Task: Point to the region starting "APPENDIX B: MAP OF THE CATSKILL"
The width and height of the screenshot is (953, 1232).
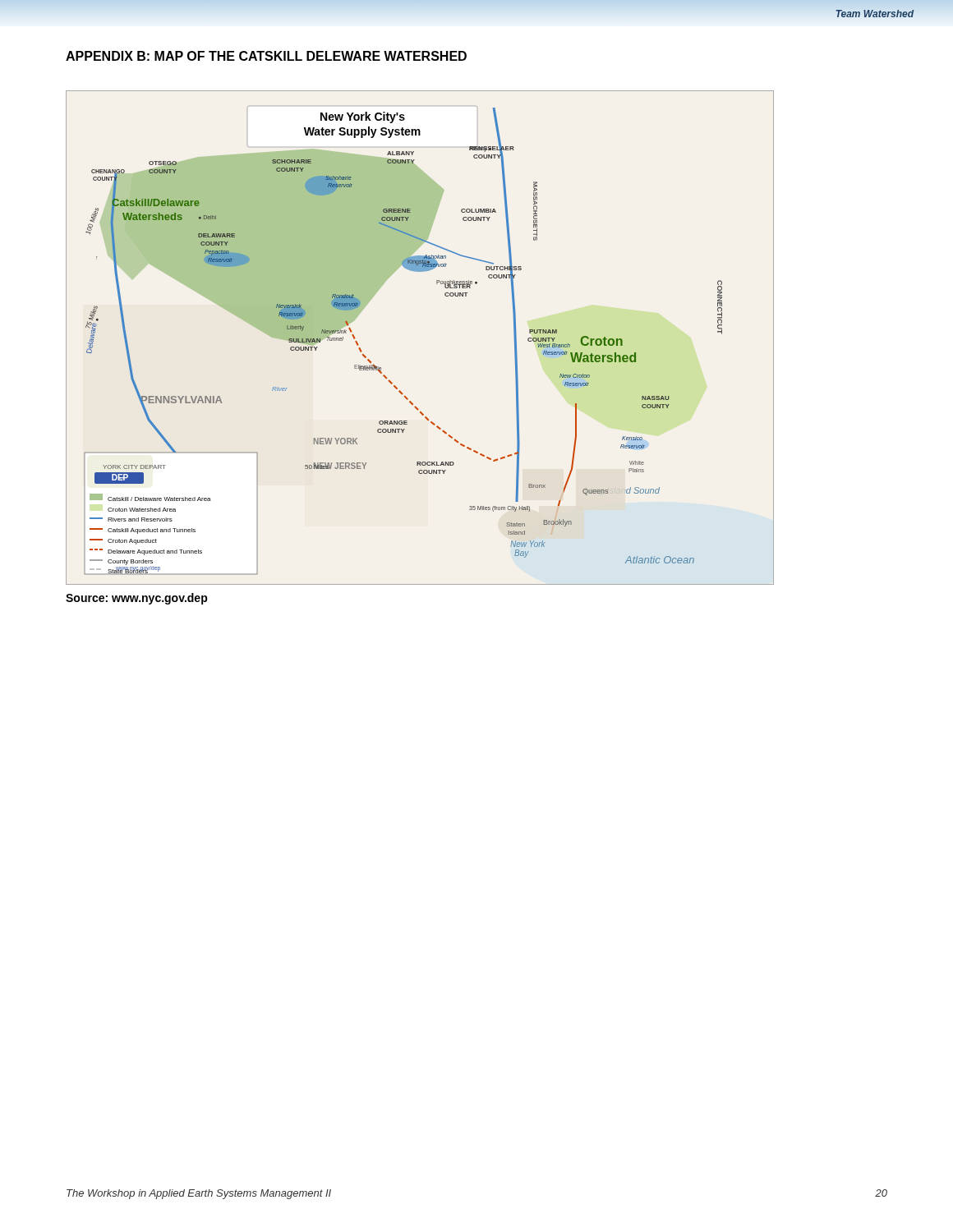Action: click(476, 57)
